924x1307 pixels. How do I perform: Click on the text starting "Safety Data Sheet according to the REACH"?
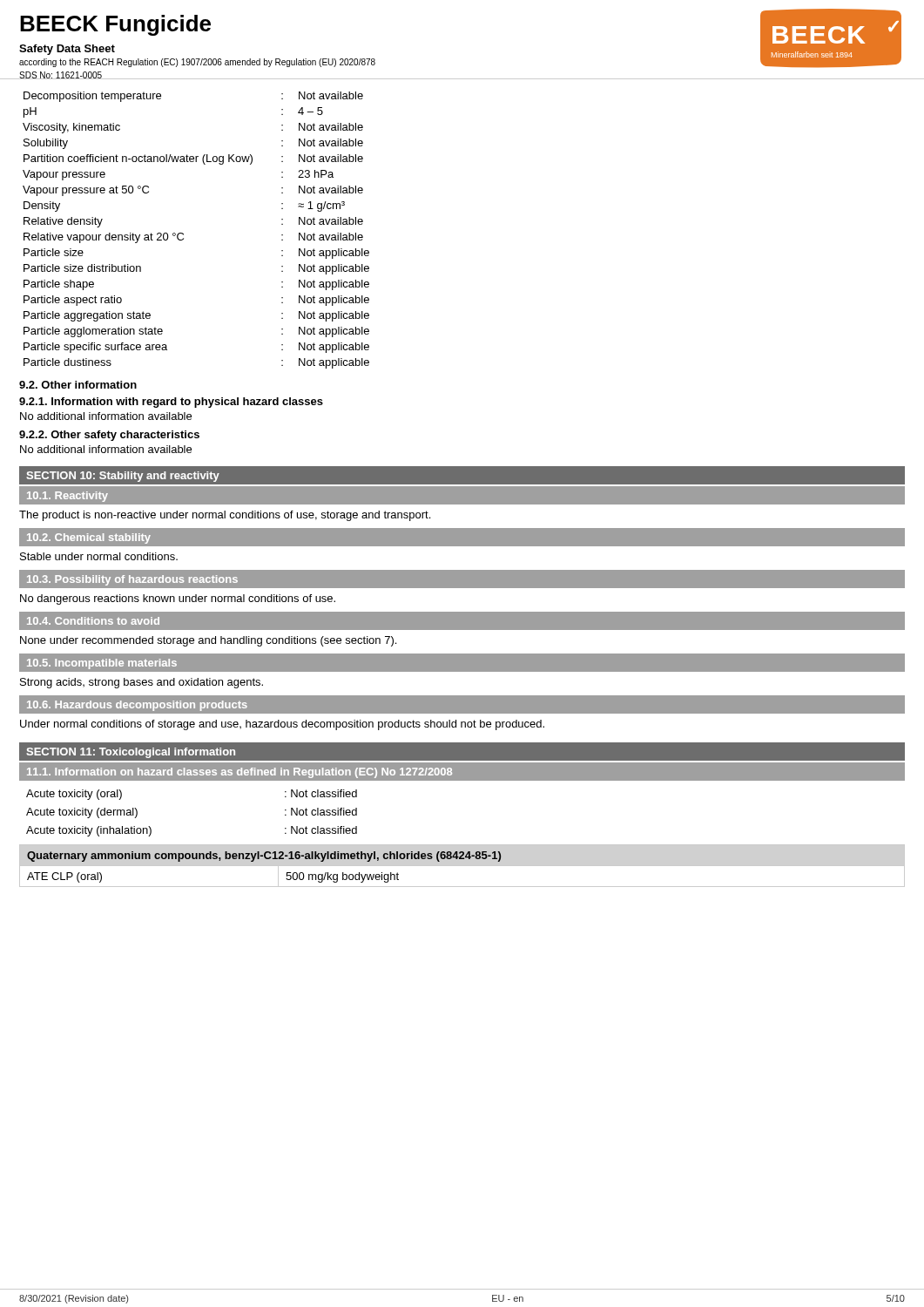click(197, 61)
